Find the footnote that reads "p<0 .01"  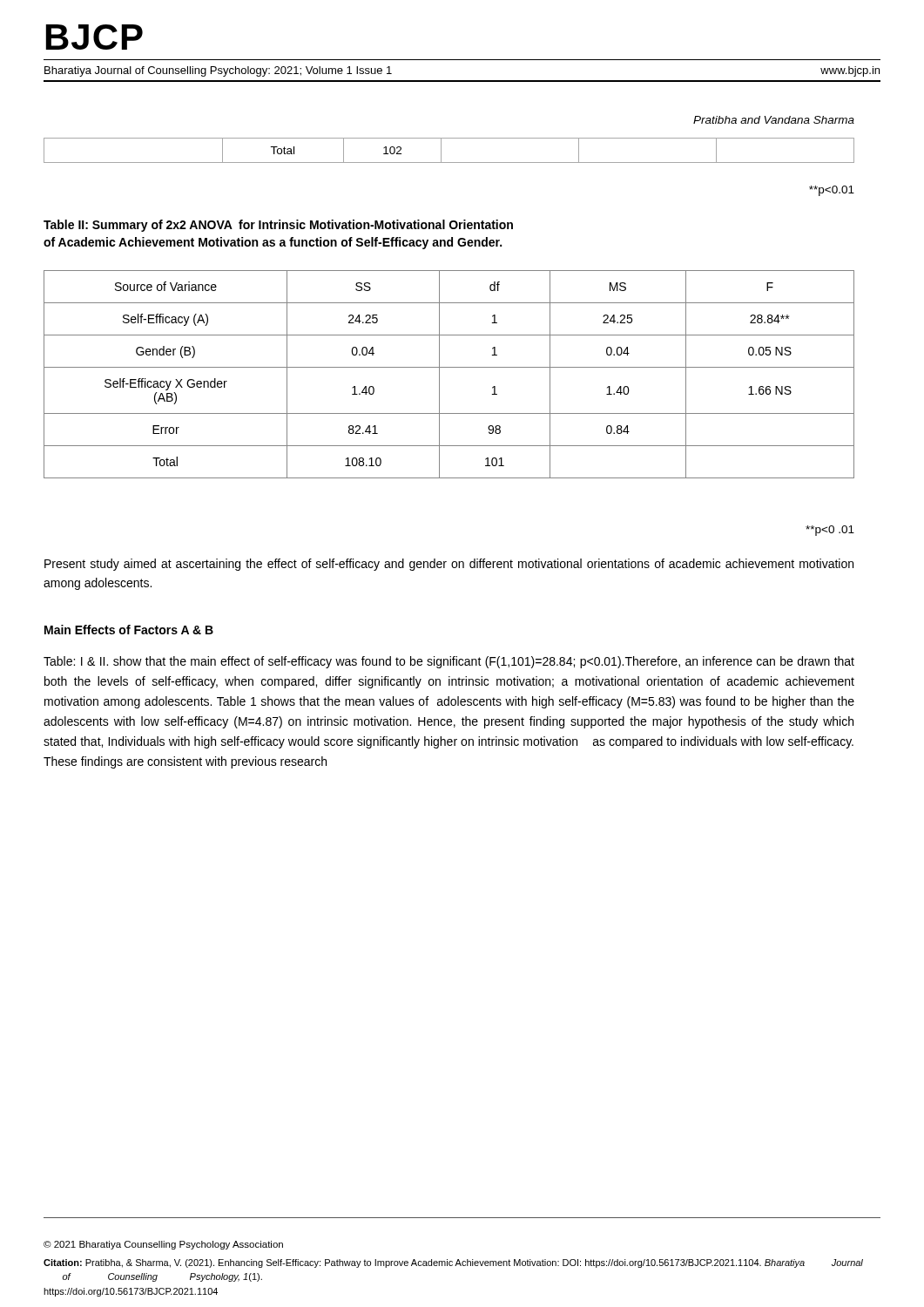coord(830,529)
